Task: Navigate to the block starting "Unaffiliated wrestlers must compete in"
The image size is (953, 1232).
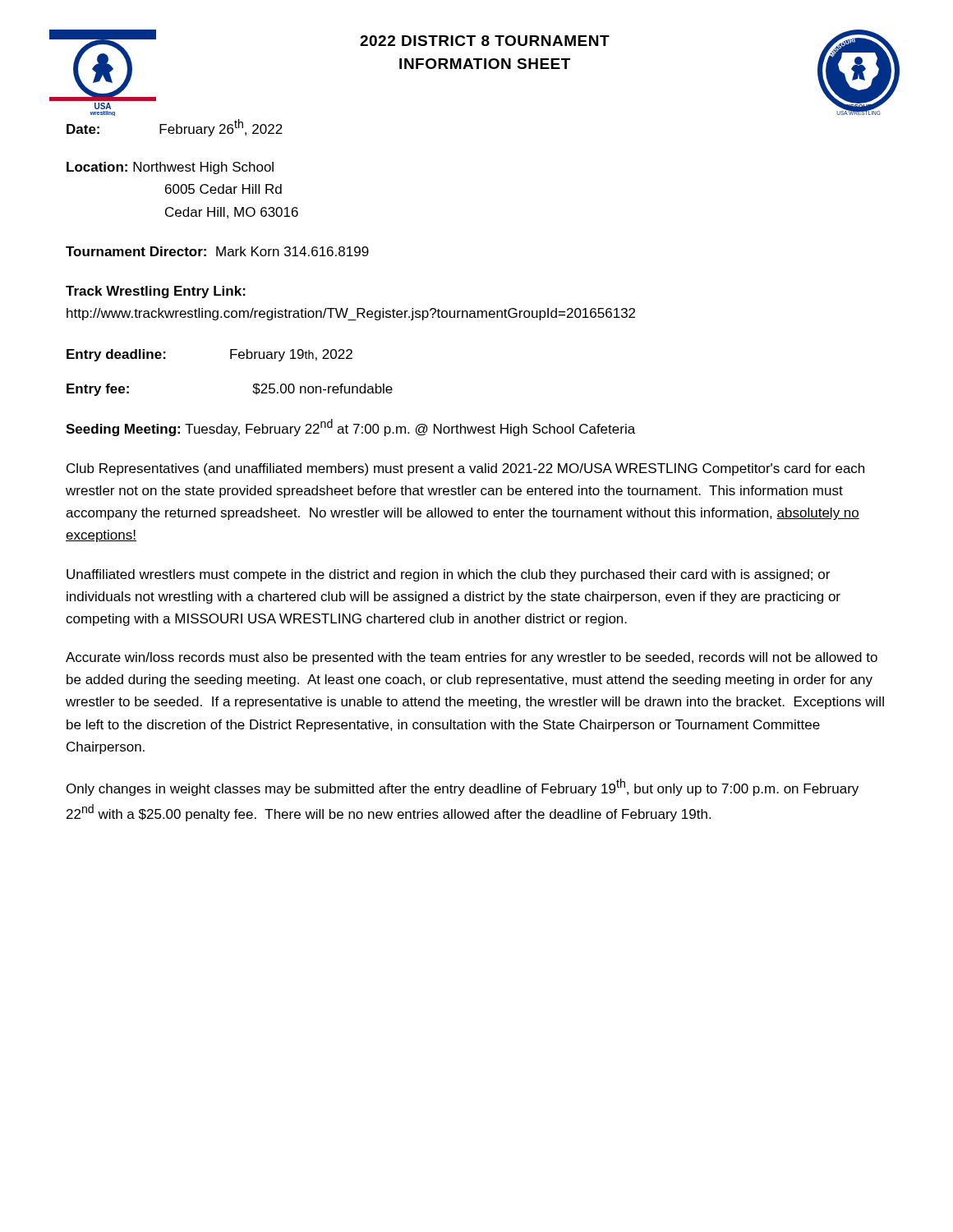Action: pyautogui.click(x=453, y=596)
